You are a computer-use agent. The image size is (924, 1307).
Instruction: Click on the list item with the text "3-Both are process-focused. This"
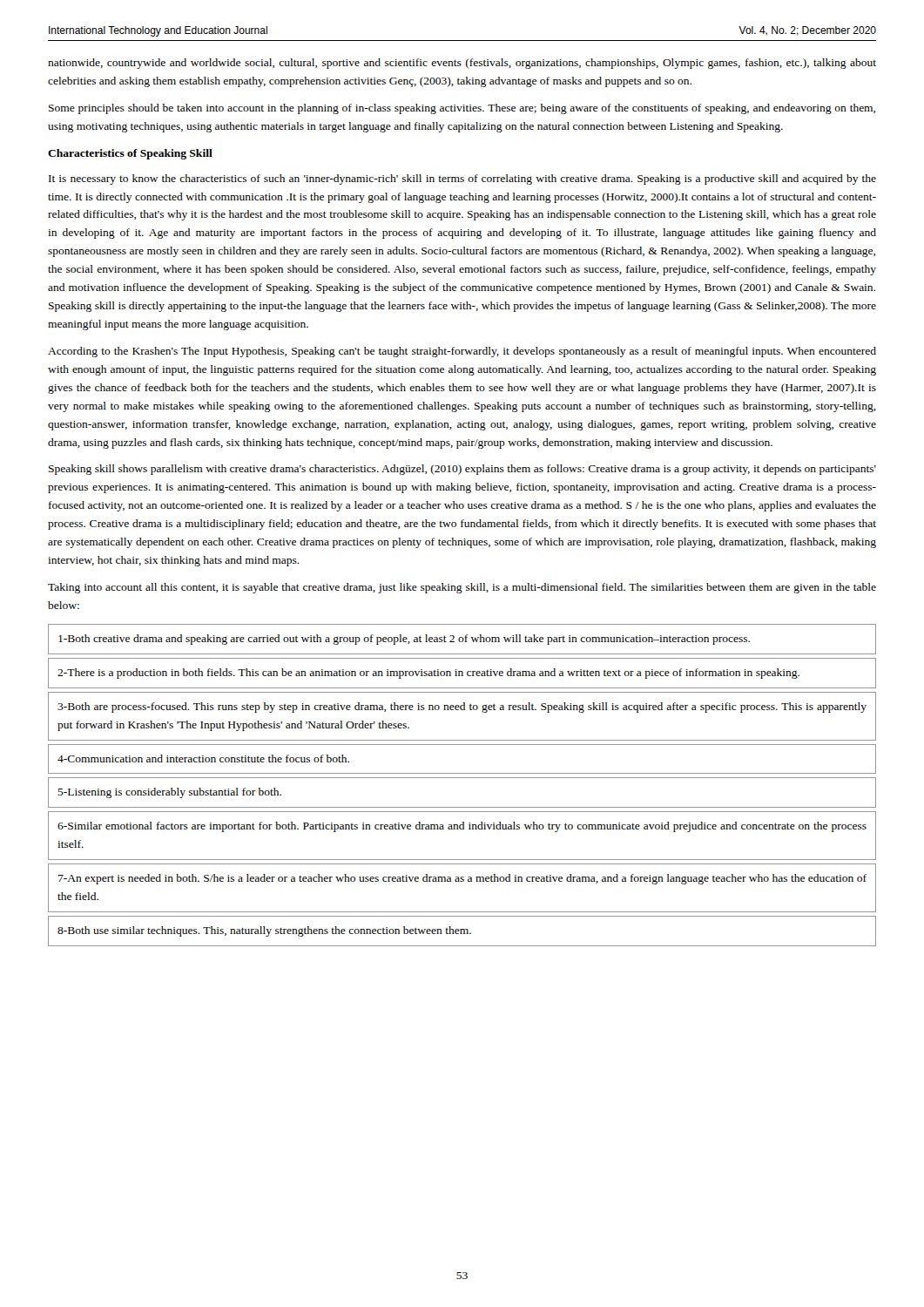click(x=462, y=715)
